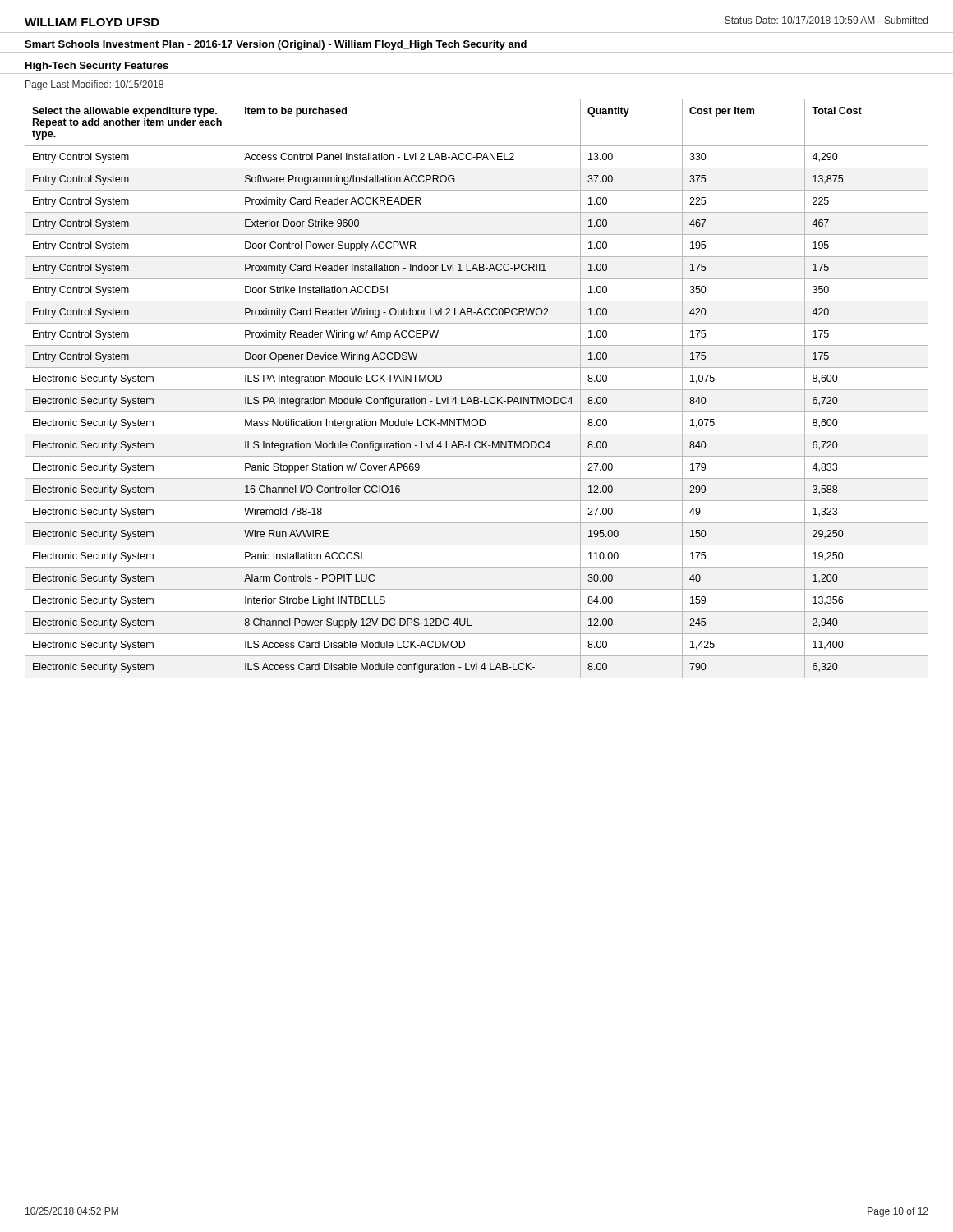Point to "High-Tech Security Features"
The height and width of the screenshot is (1232, 953).
click(97, 65)
